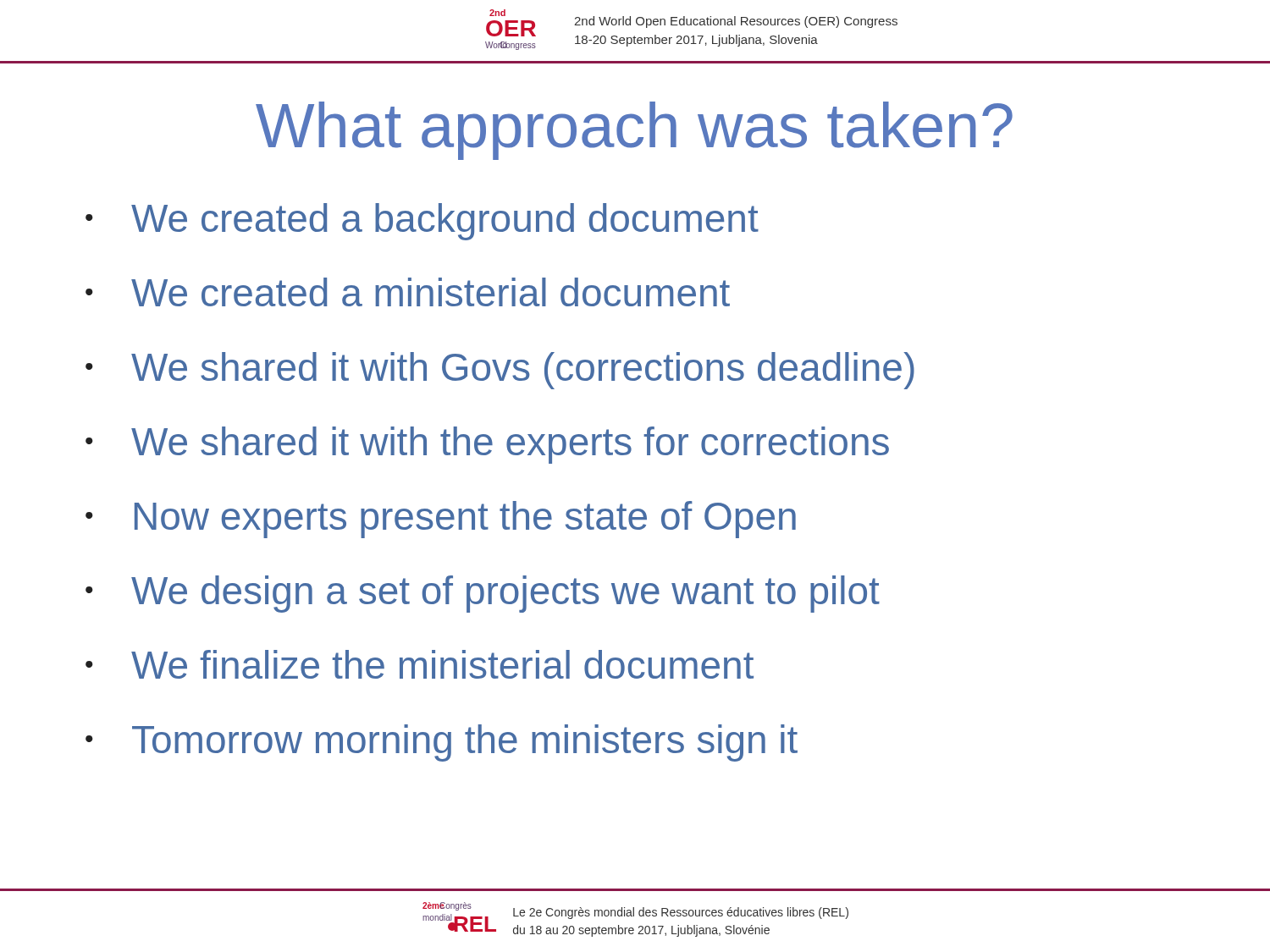
Task: Locate the text starting "What approach was taken?"
Action: click(x=635, y=121)
